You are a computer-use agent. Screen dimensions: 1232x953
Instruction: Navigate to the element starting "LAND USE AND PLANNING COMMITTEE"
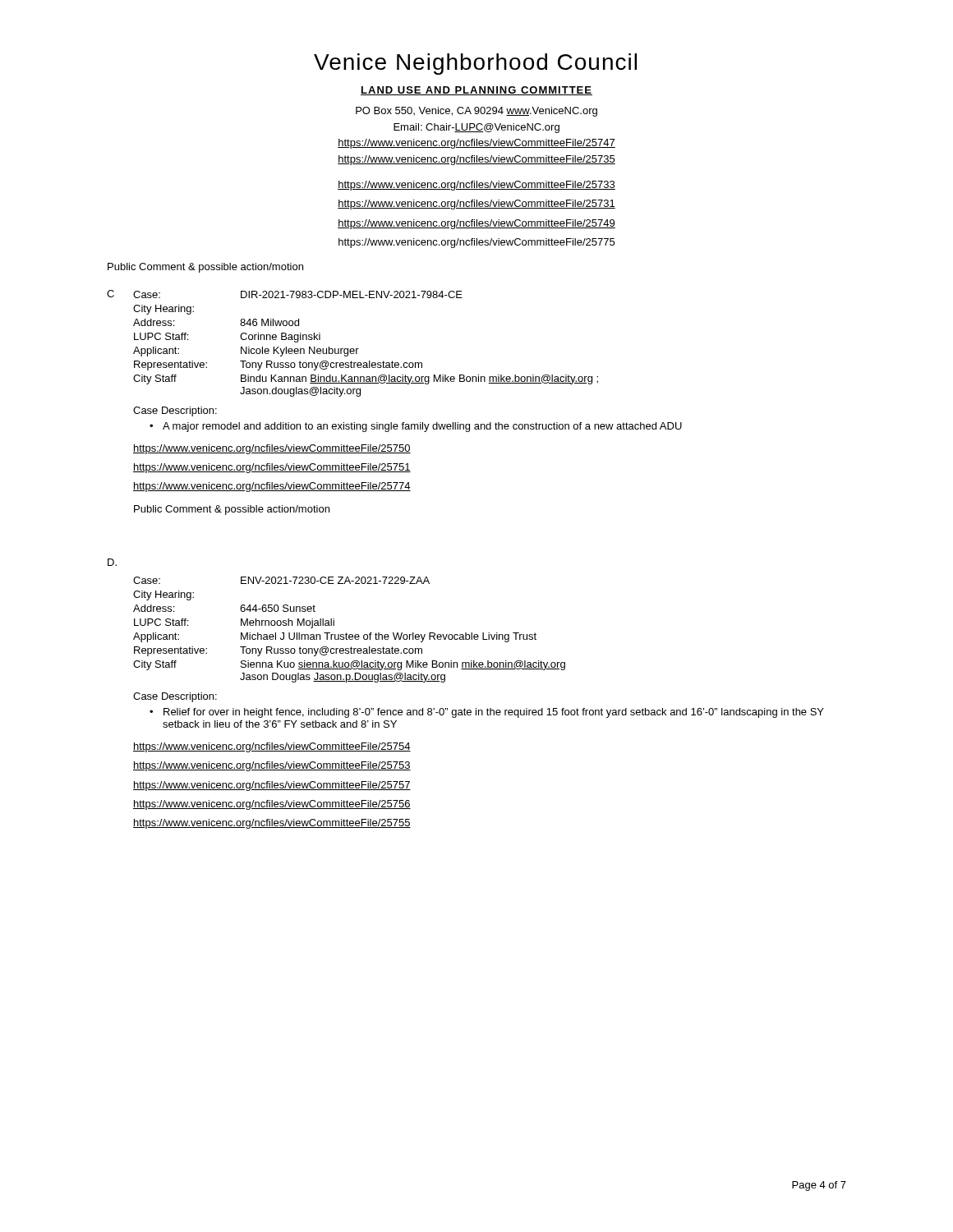click(x=476, y=90)
